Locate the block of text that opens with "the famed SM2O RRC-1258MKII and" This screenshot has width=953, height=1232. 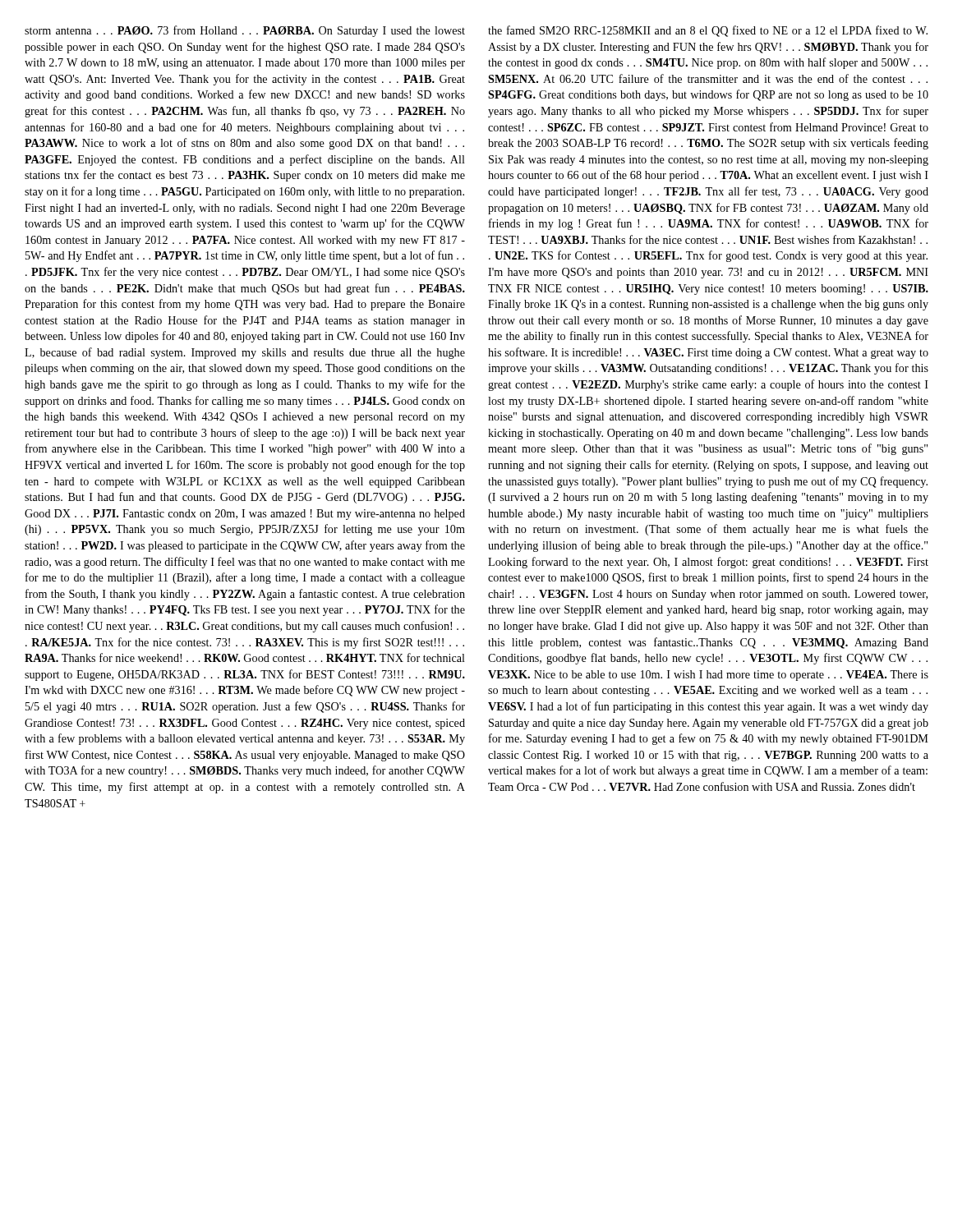pyautogui.click(x=708, y=409)
